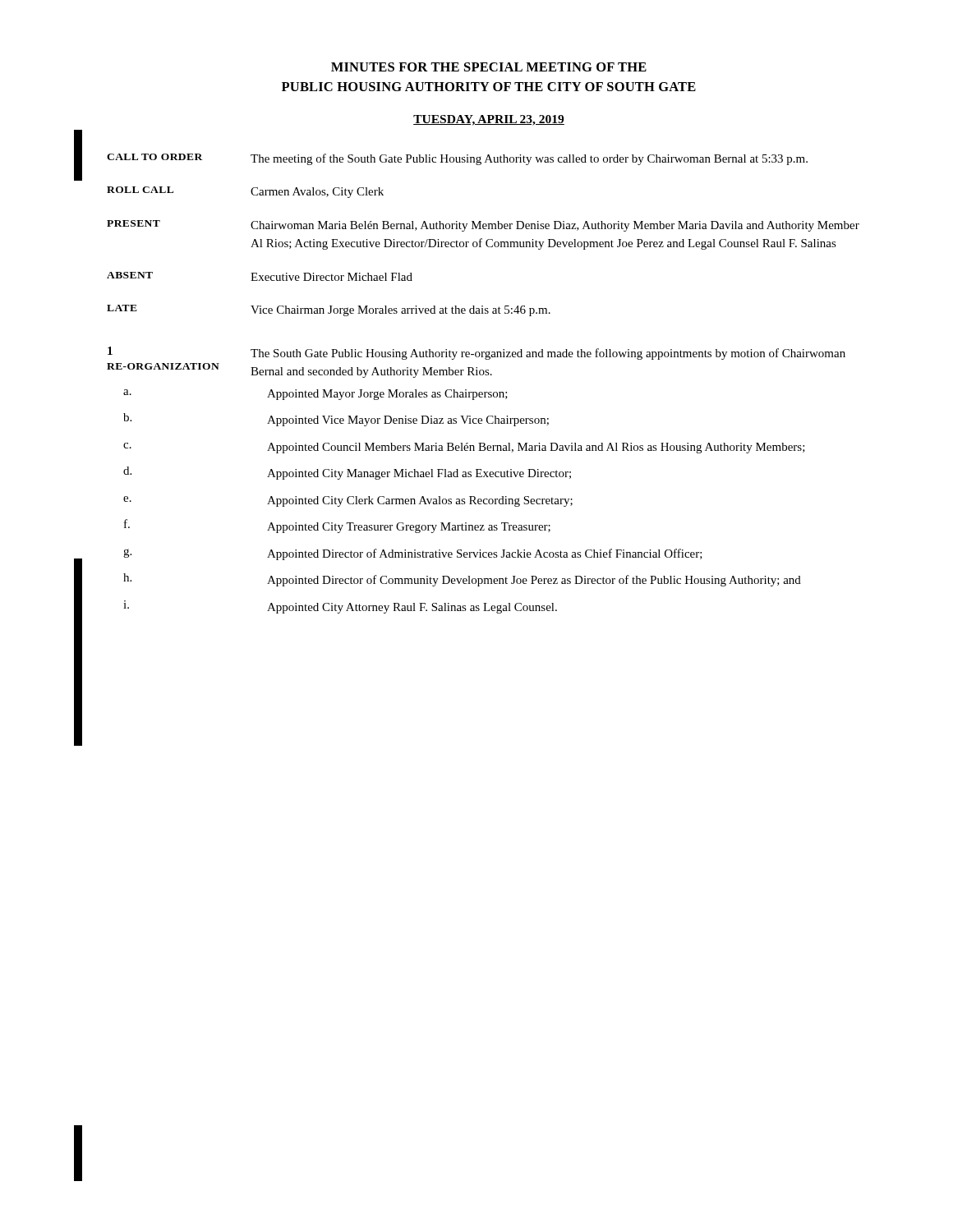Where is the passage that starts "g. Appointed Director of Administrative Services Jackie"?
Screen dimensions: 1232x953
point(489,554)
